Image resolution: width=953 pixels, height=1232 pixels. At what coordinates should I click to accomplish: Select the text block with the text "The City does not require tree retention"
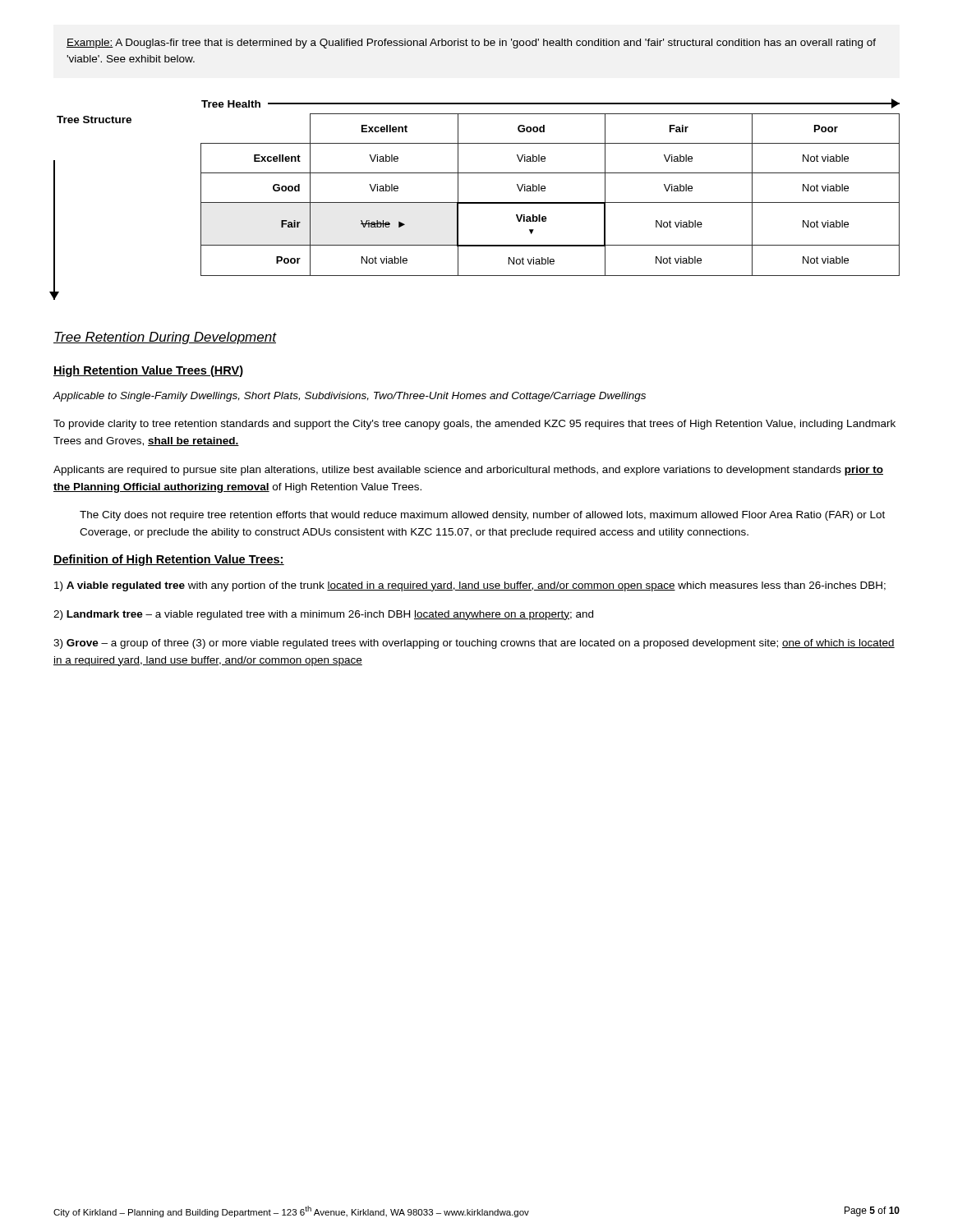coord(490,524)
